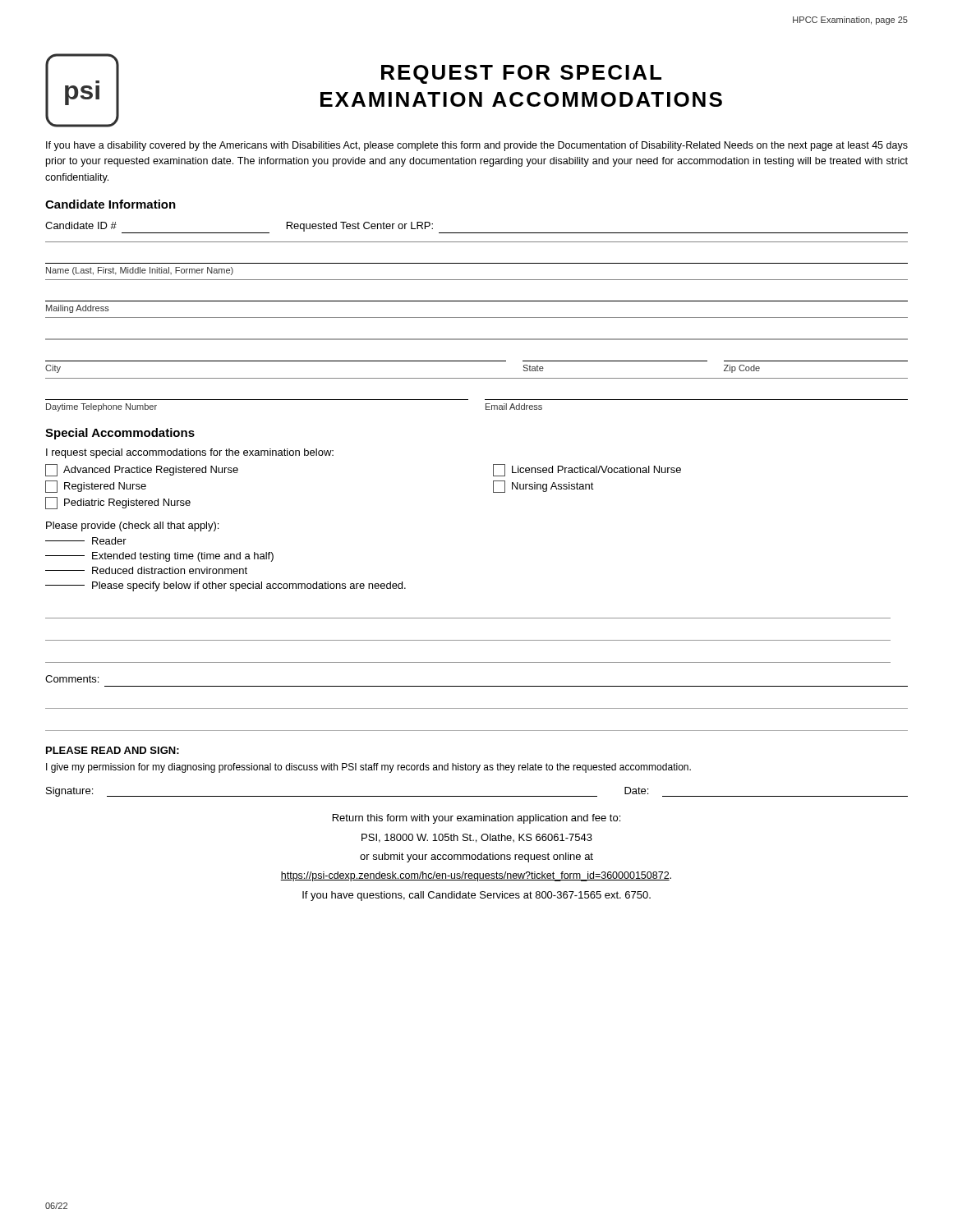Point to the region starting "Name (Last, First,"
The height and width of the screenshot is (1232, 953).
pos(476,260)
